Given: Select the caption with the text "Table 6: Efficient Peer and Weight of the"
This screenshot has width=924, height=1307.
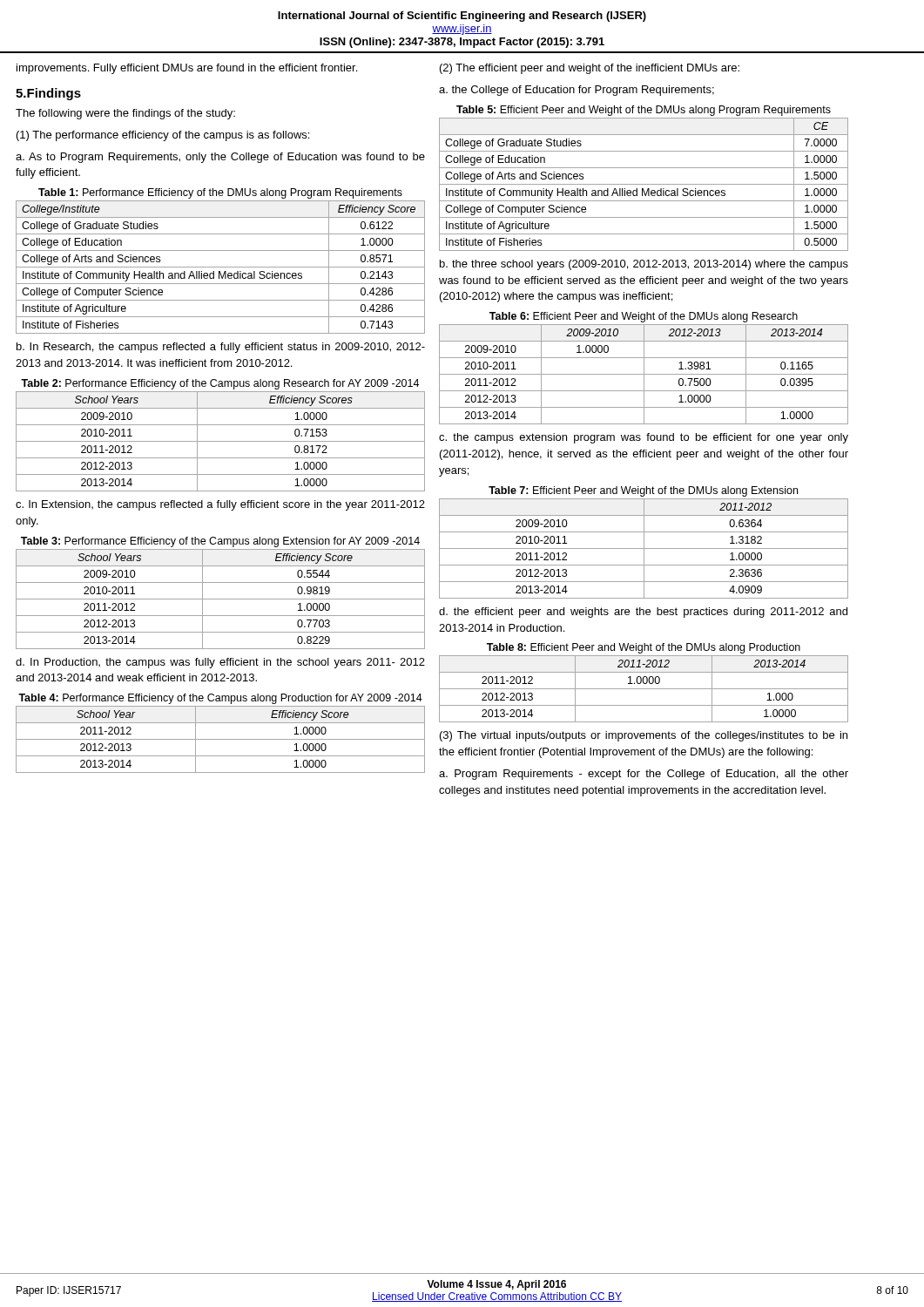Looking at the screenshot, I should 644,316.
